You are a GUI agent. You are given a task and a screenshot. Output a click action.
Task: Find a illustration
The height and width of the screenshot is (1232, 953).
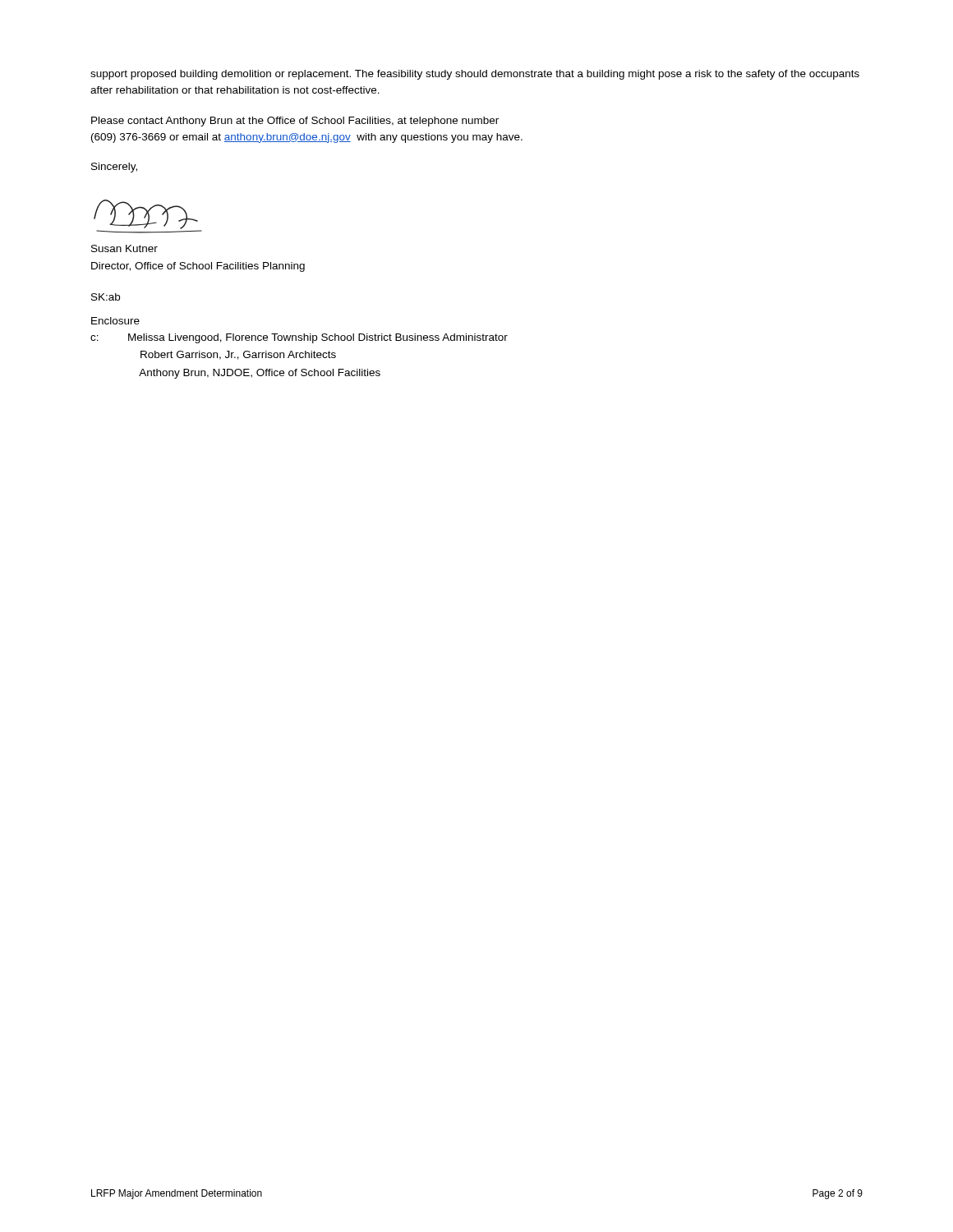tap(476, 214)
